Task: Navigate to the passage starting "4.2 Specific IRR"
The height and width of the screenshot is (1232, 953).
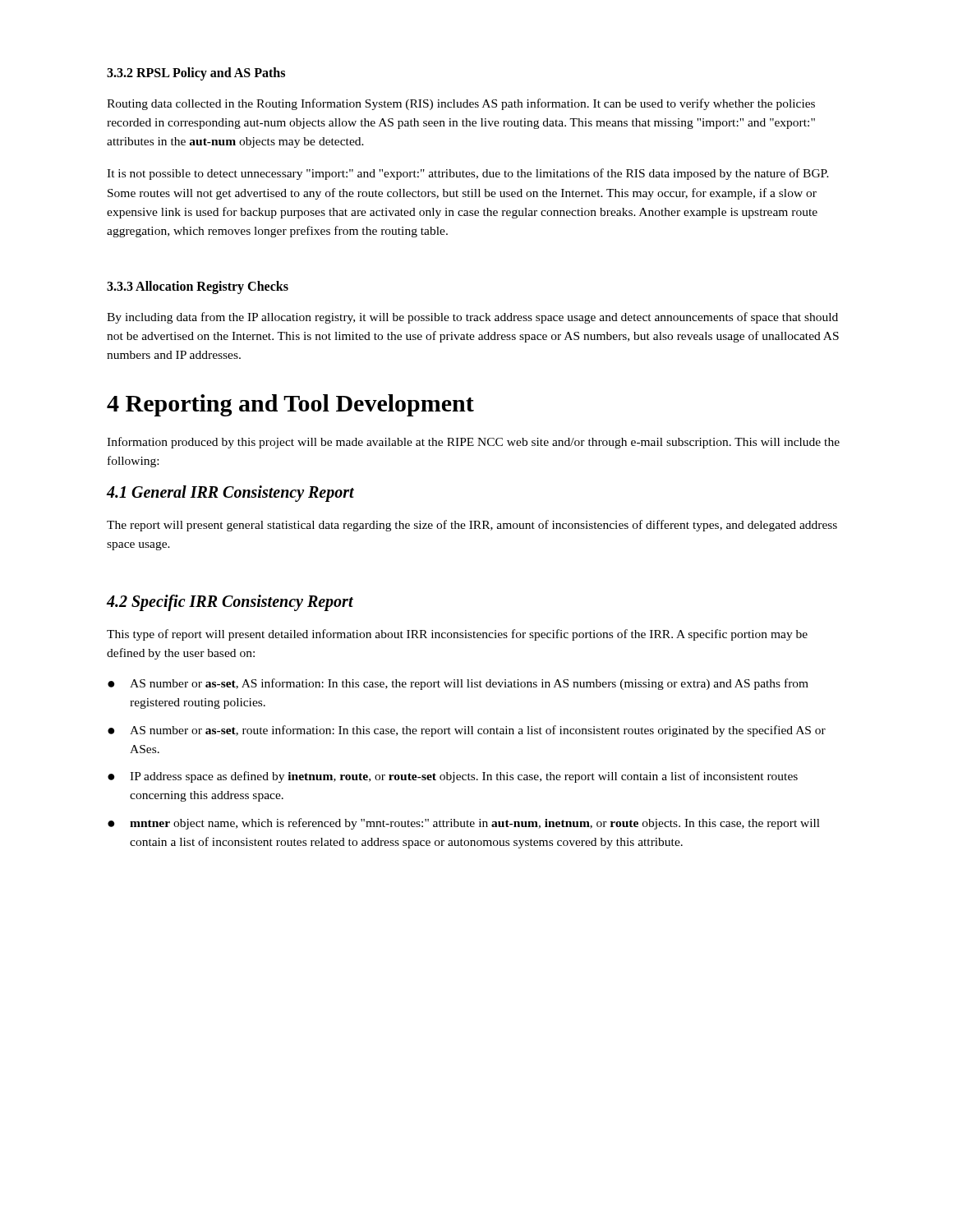Action: 230,603
